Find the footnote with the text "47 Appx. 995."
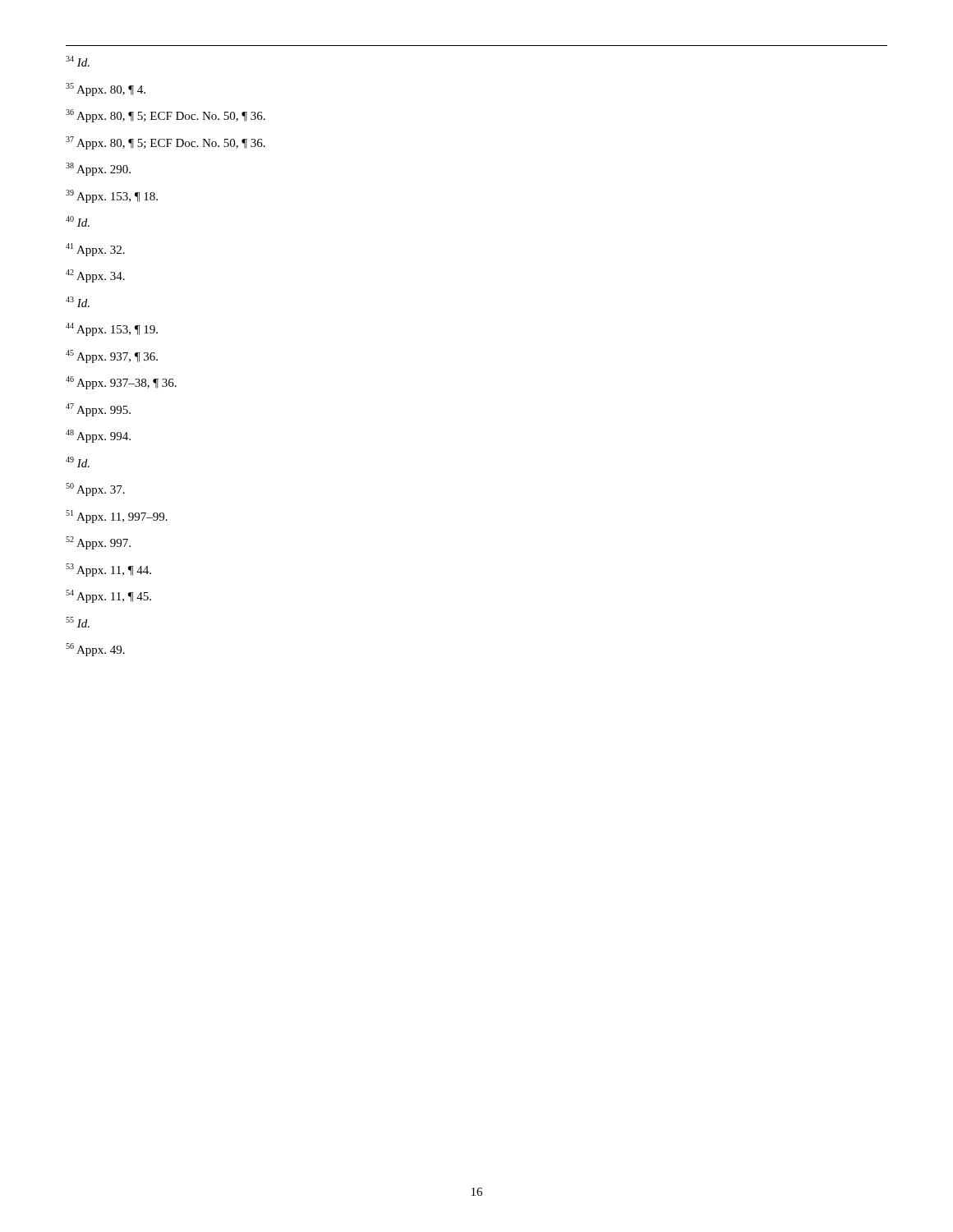The height and width of the screenshot is (1232, 953). coord(99,409)
